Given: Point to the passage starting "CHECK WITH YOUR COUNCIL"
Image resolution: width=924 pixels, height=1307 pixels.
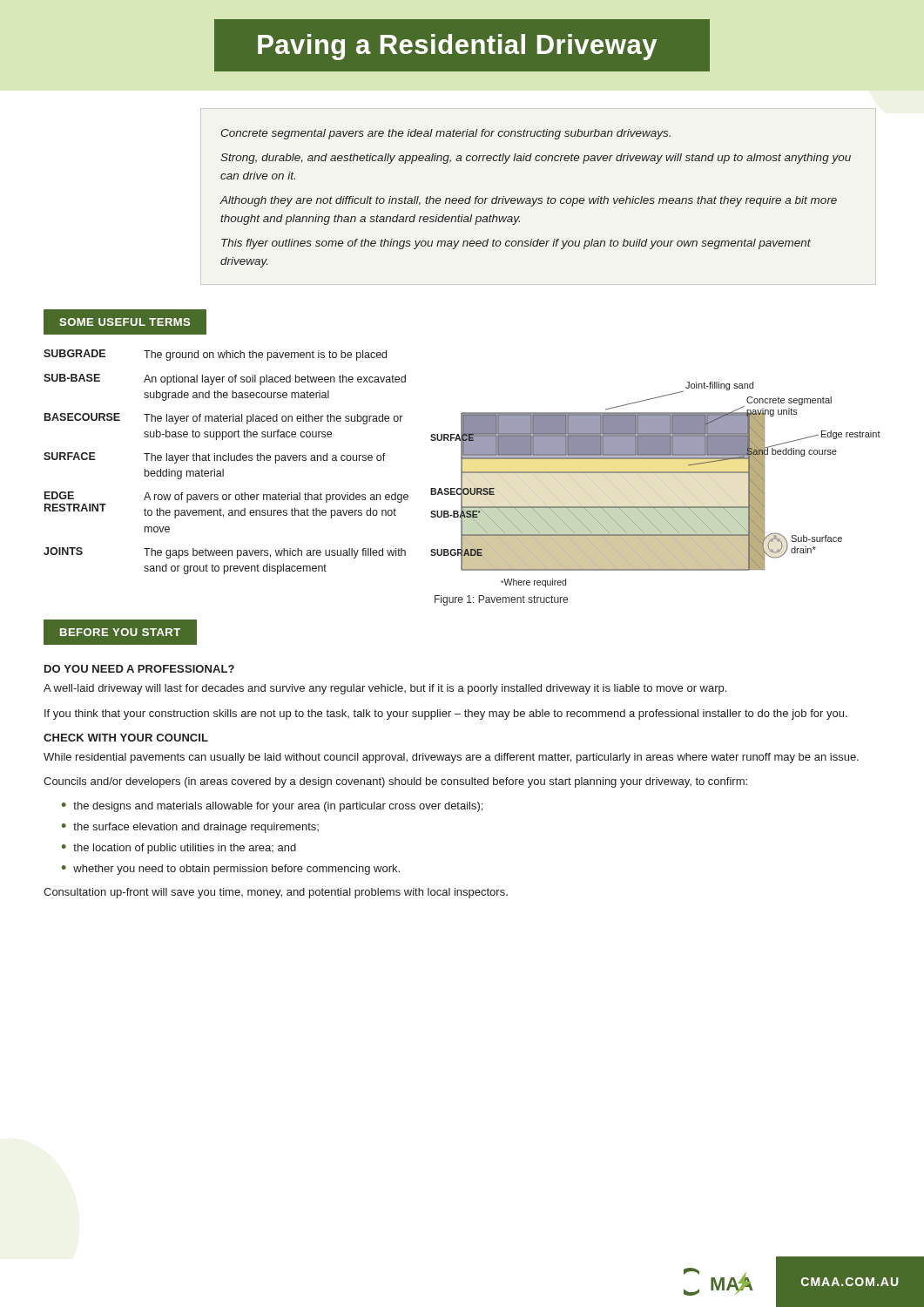Looking at the screenshot, I should [126, 737].
